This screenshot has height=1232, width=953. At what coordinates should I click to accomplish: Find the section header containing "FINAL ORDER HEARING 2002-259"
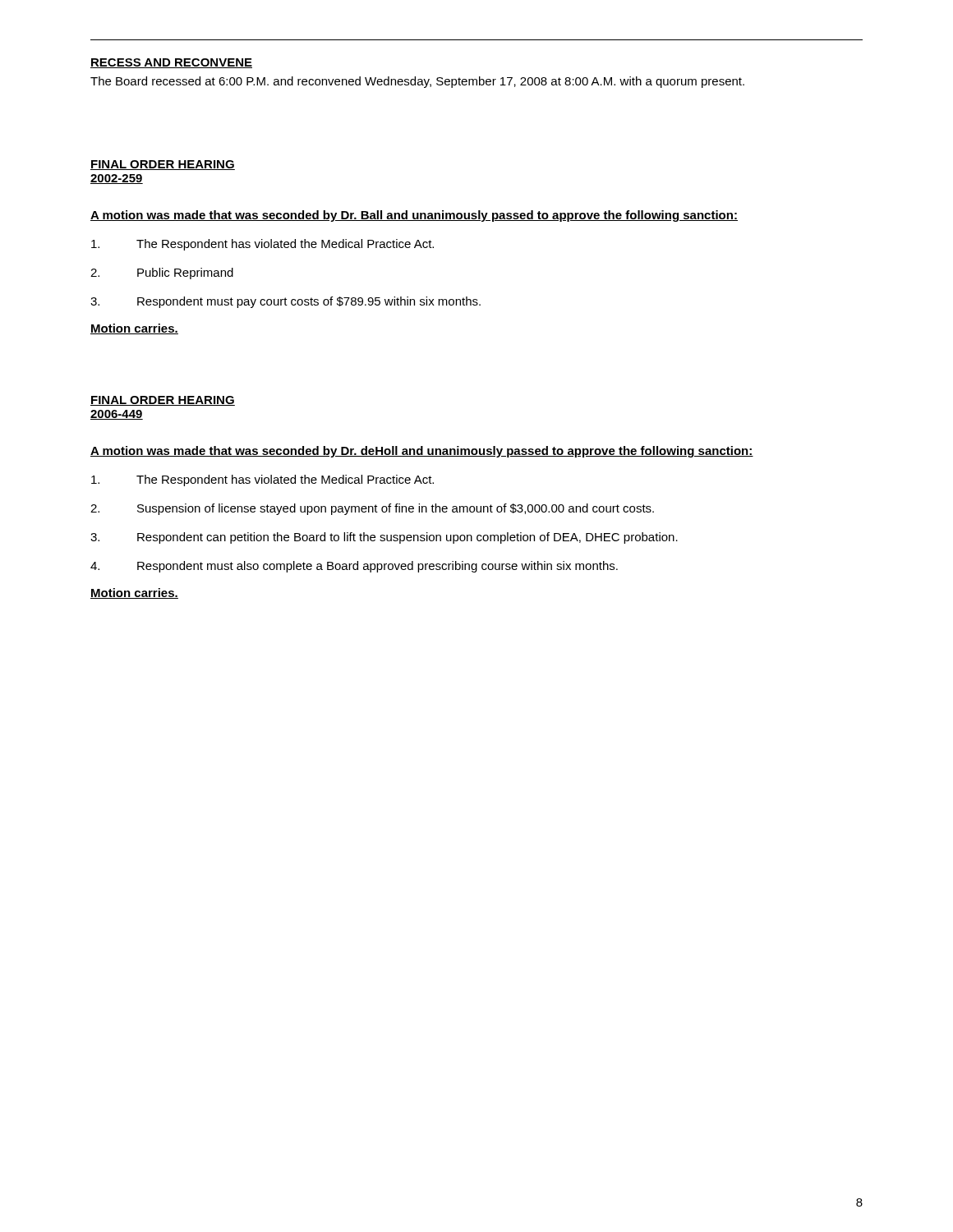click(x=163, y=165)
